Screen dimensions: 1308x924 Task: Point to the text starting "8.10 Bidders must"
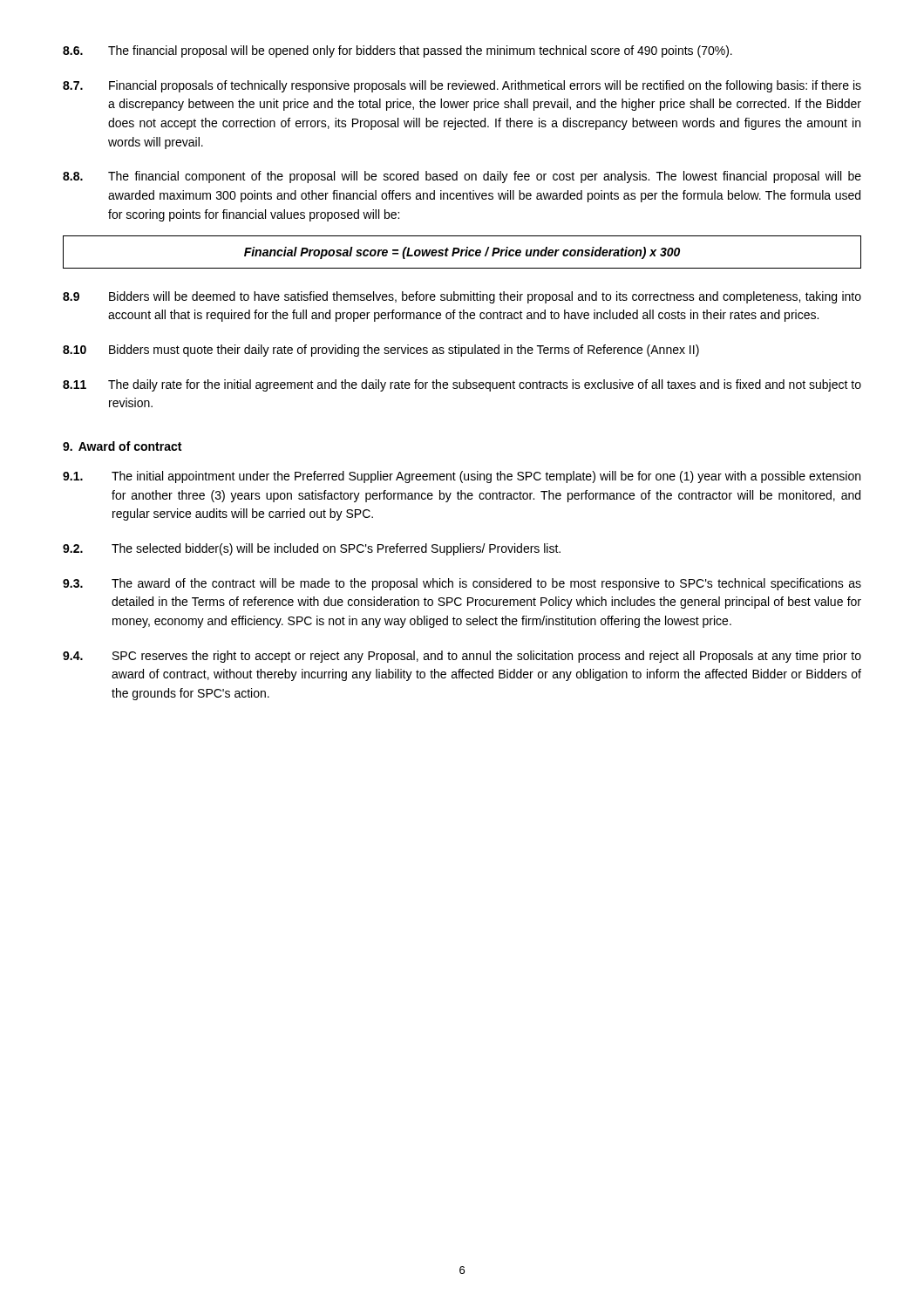462,350
